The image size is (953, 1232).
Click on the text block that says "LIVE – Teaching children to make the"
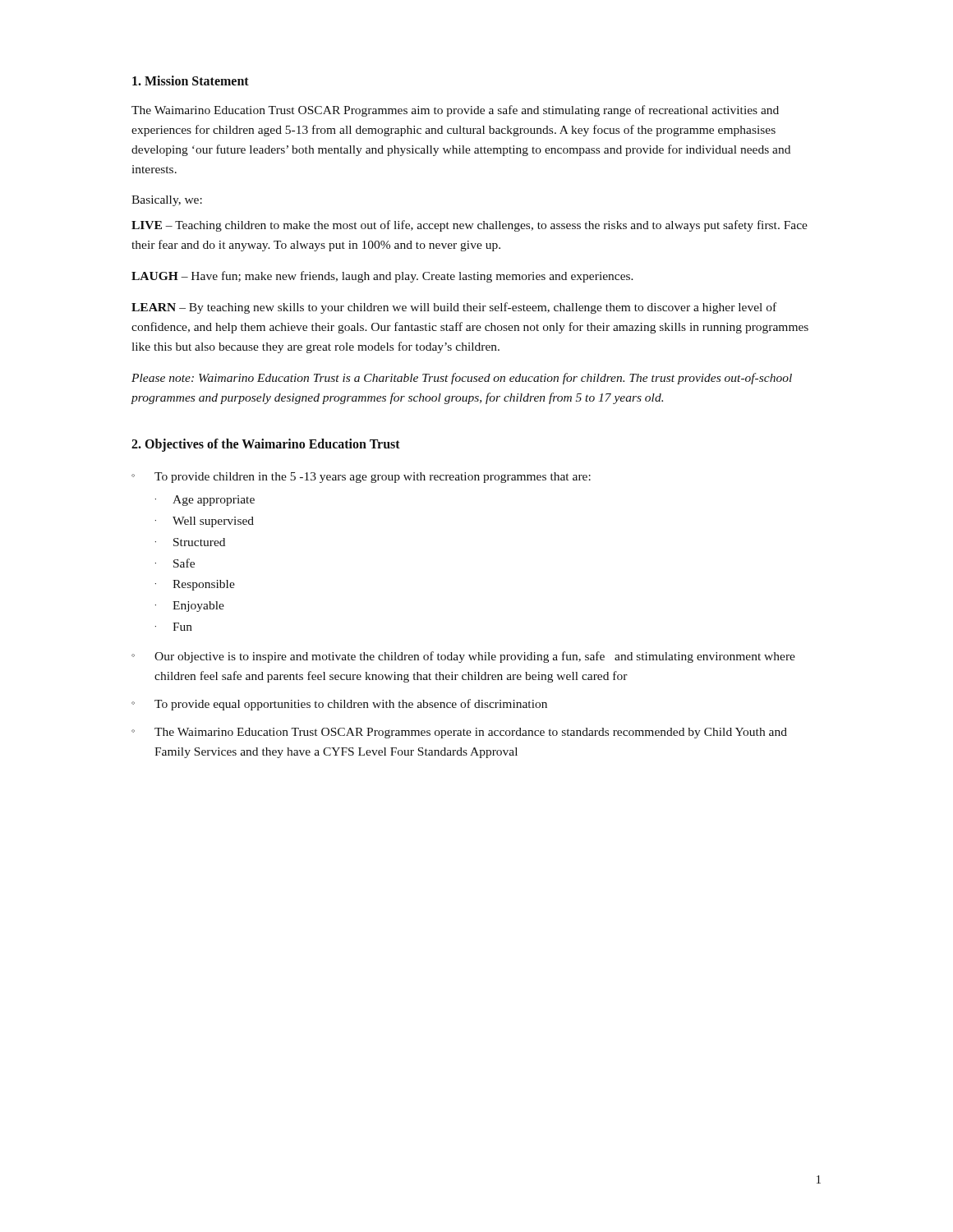coord(469,235)
